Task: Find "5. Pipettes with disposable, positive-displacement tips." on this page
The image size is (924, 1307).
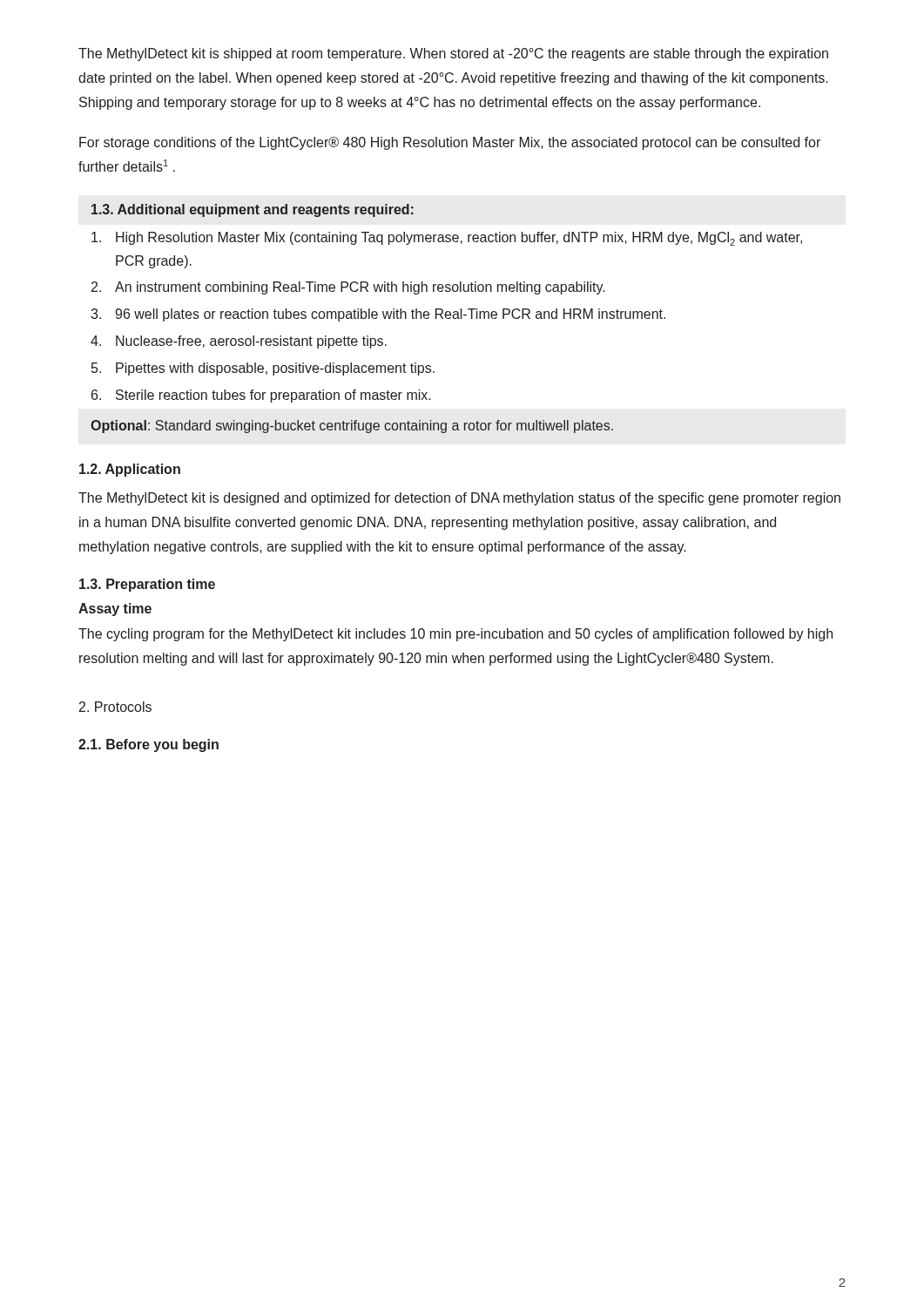Action: point(263,369)
